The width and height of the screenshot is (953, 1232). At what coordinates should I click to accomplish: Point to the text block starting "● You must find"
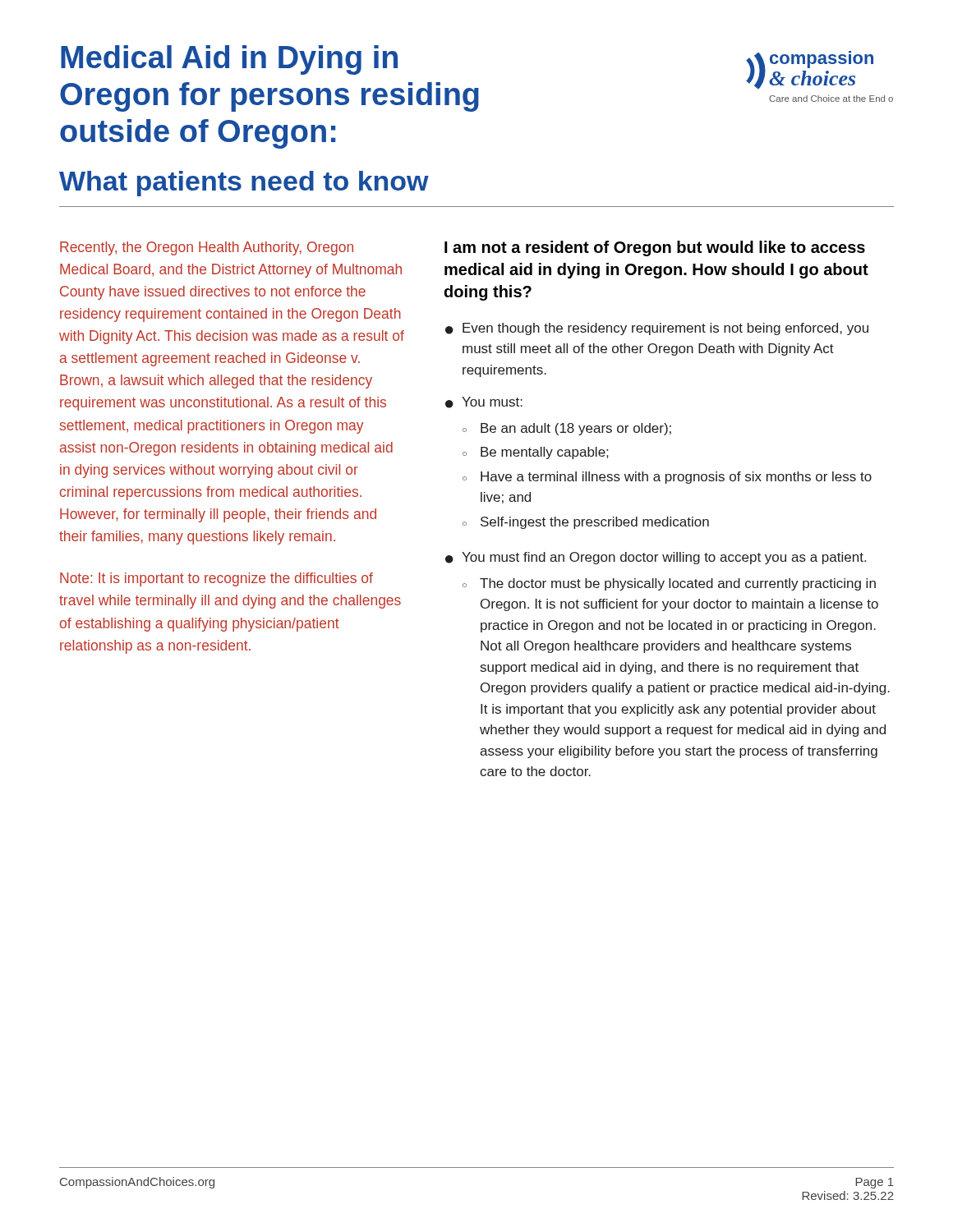coord(669,666)
